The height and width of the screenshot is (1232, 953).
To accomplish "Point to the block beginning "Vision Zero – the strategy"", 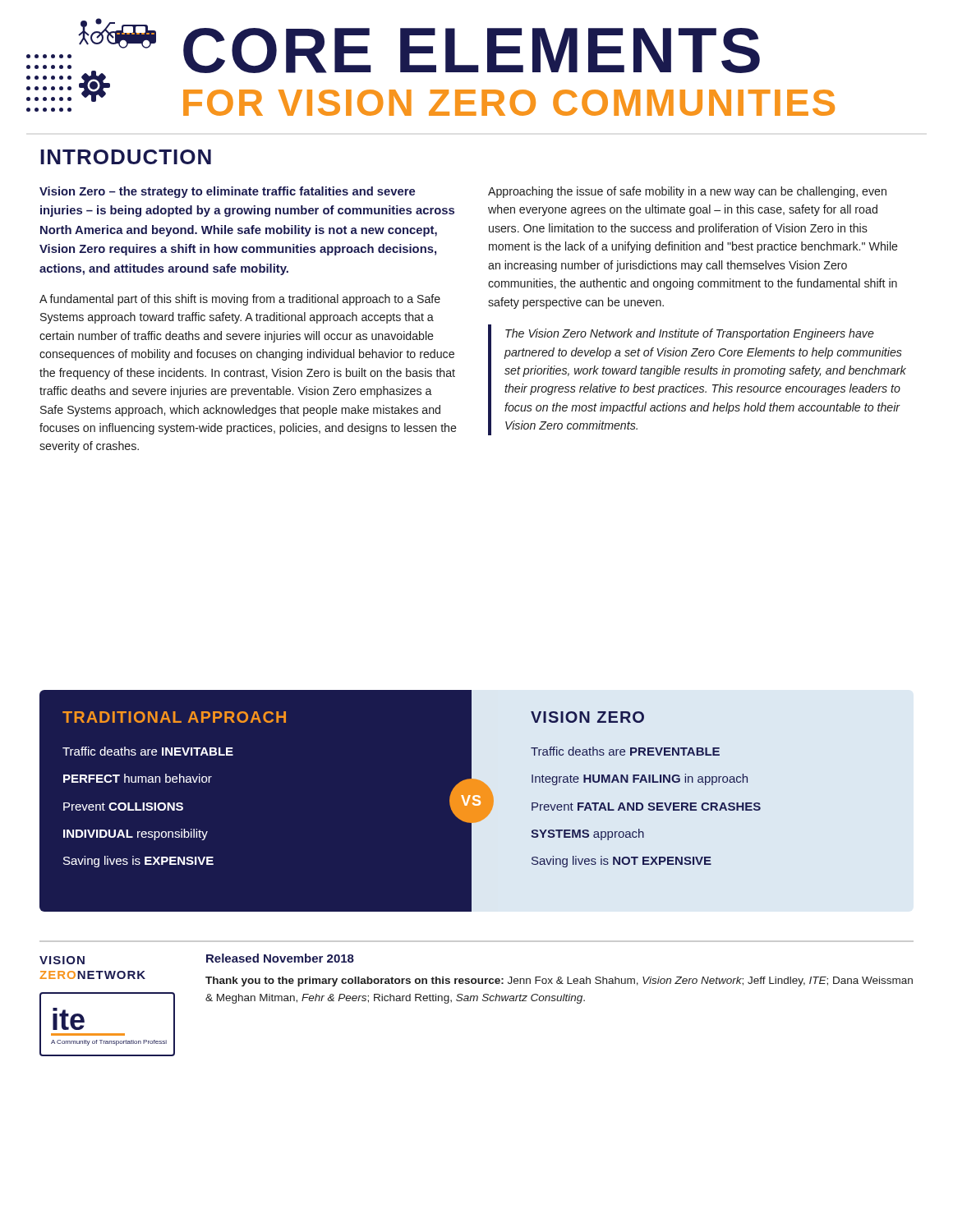I will click(x=249, y=319).
